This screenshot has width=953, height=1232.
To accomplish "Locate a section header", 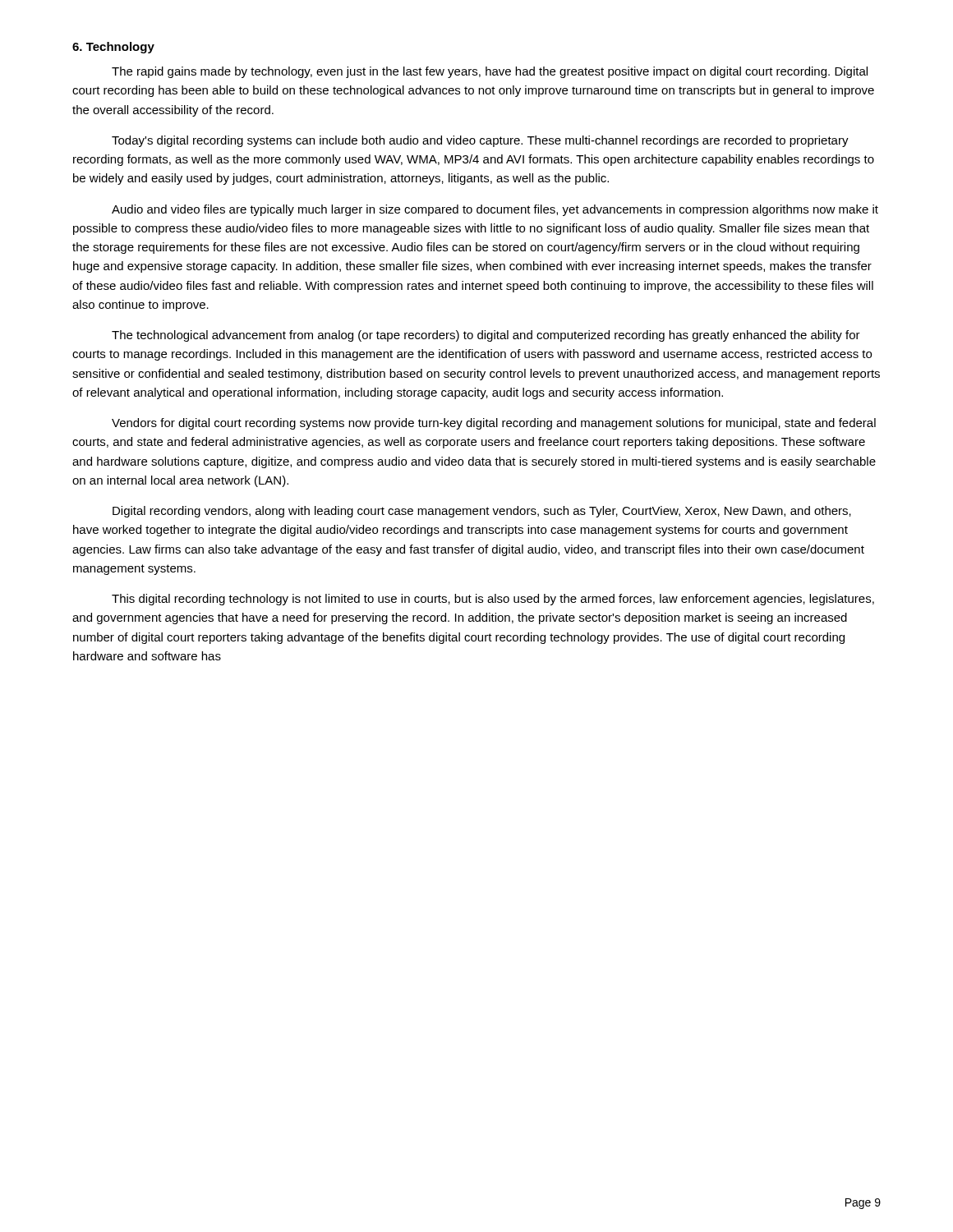I will click(113, 46).
